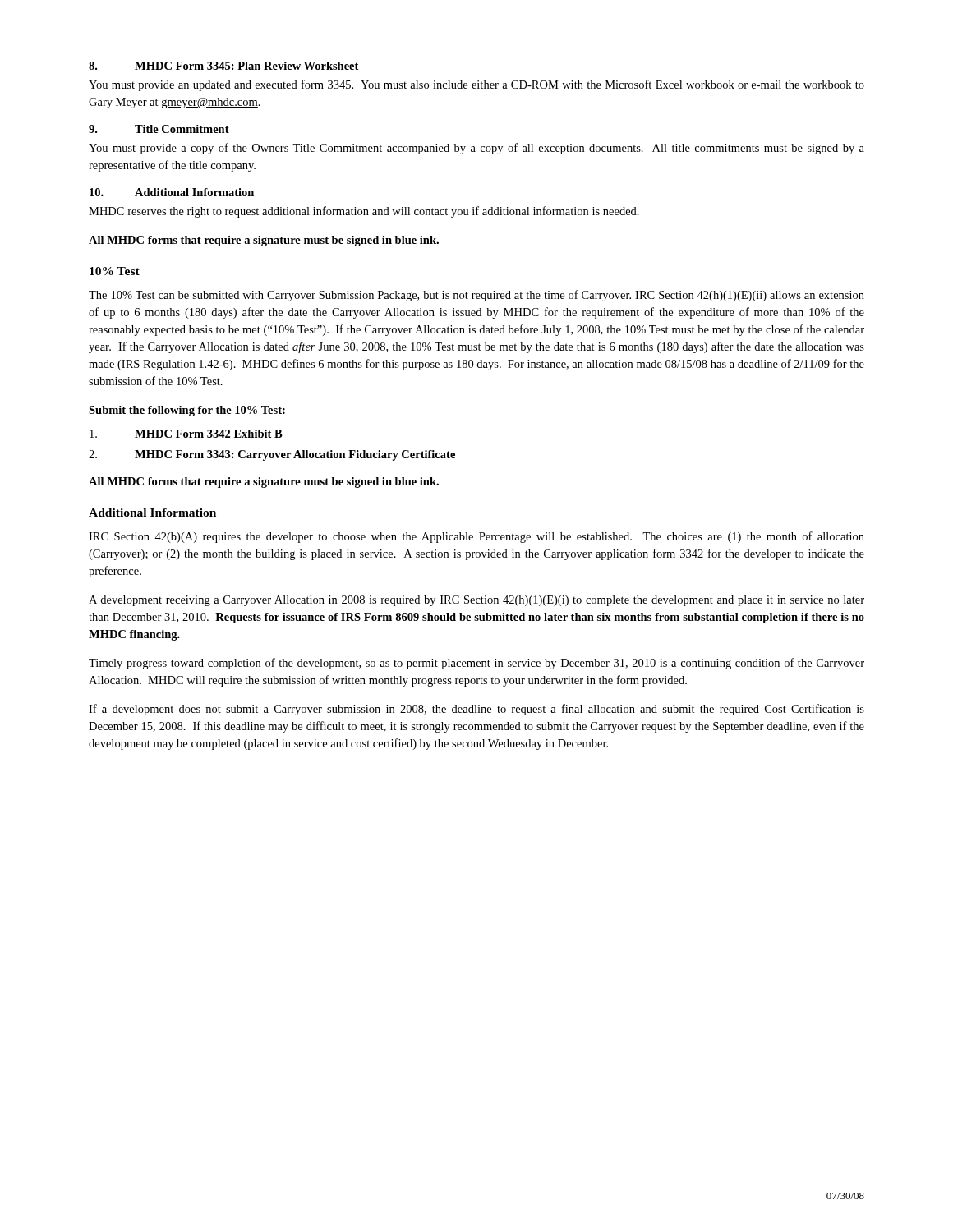Click on the passage starting "MHDC Form 3342 Exhibit B"
Image resolution: width=953 pixels, height=1232 pixels.
click(x=186, y=434)
